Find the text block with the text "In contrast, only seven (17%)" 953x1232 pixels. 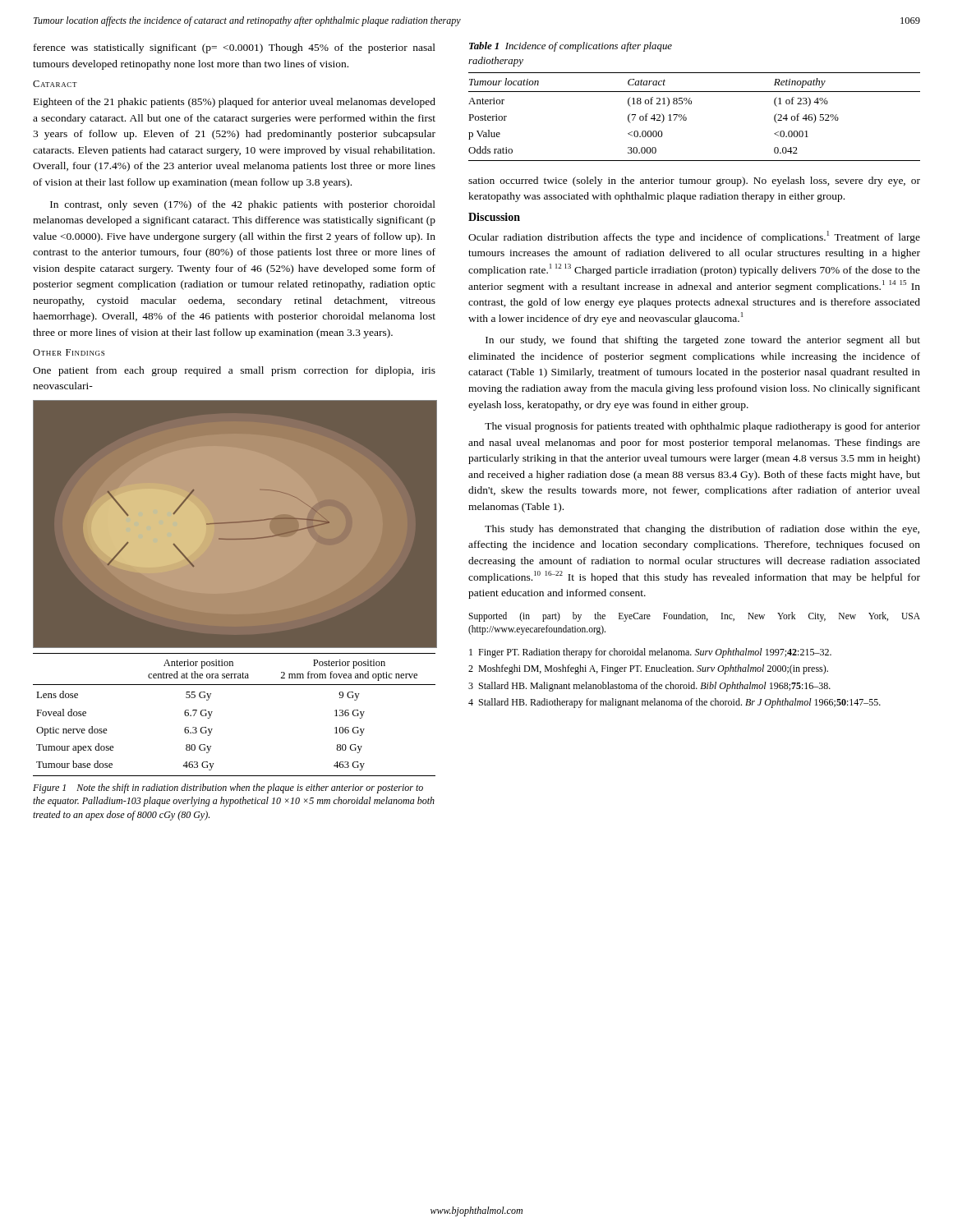coord(234,268)
